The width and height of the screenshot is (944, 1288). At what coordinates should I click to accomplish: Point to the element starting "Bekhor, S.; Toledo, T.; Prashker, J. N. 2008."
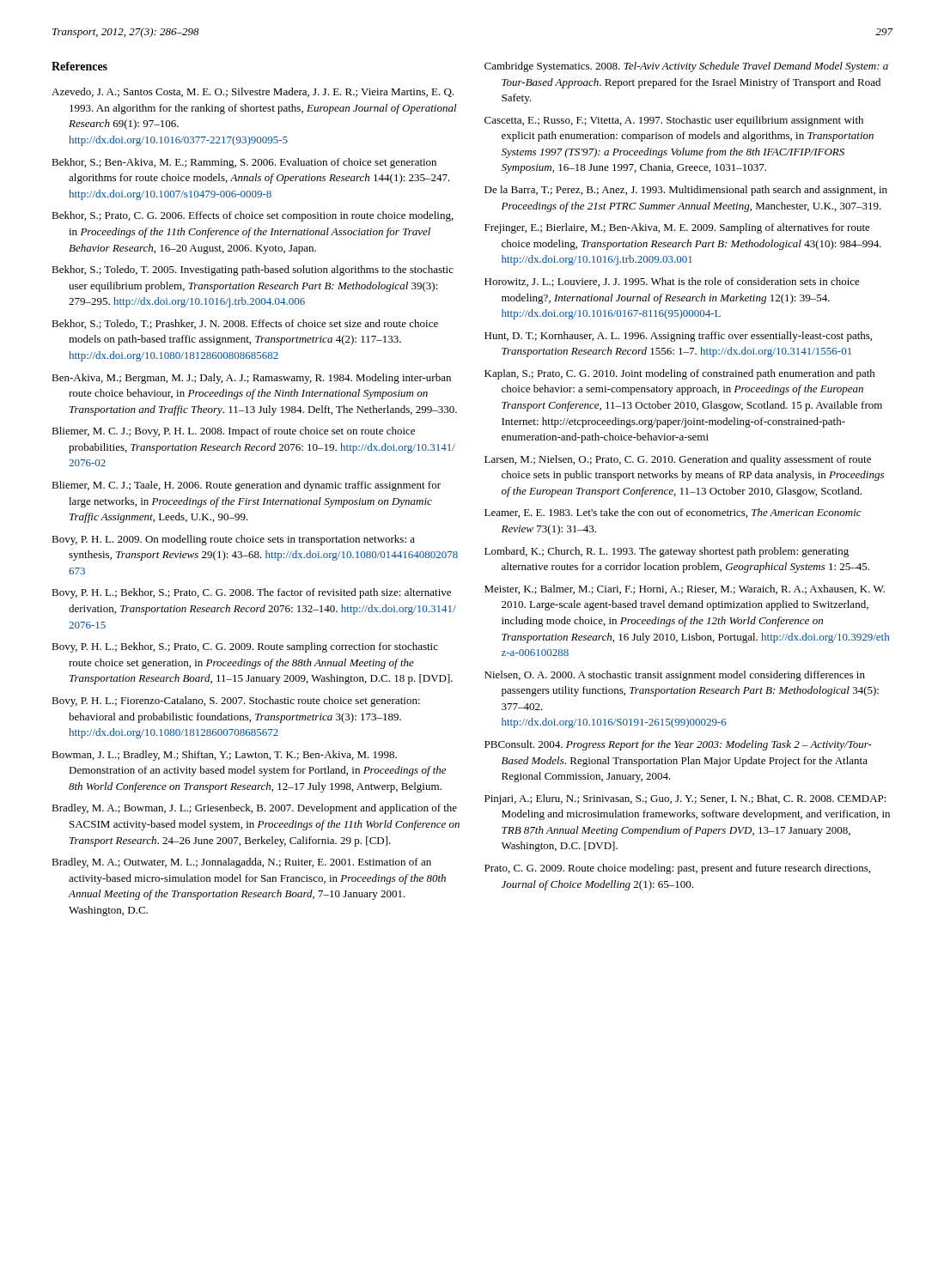coord(245,339)
